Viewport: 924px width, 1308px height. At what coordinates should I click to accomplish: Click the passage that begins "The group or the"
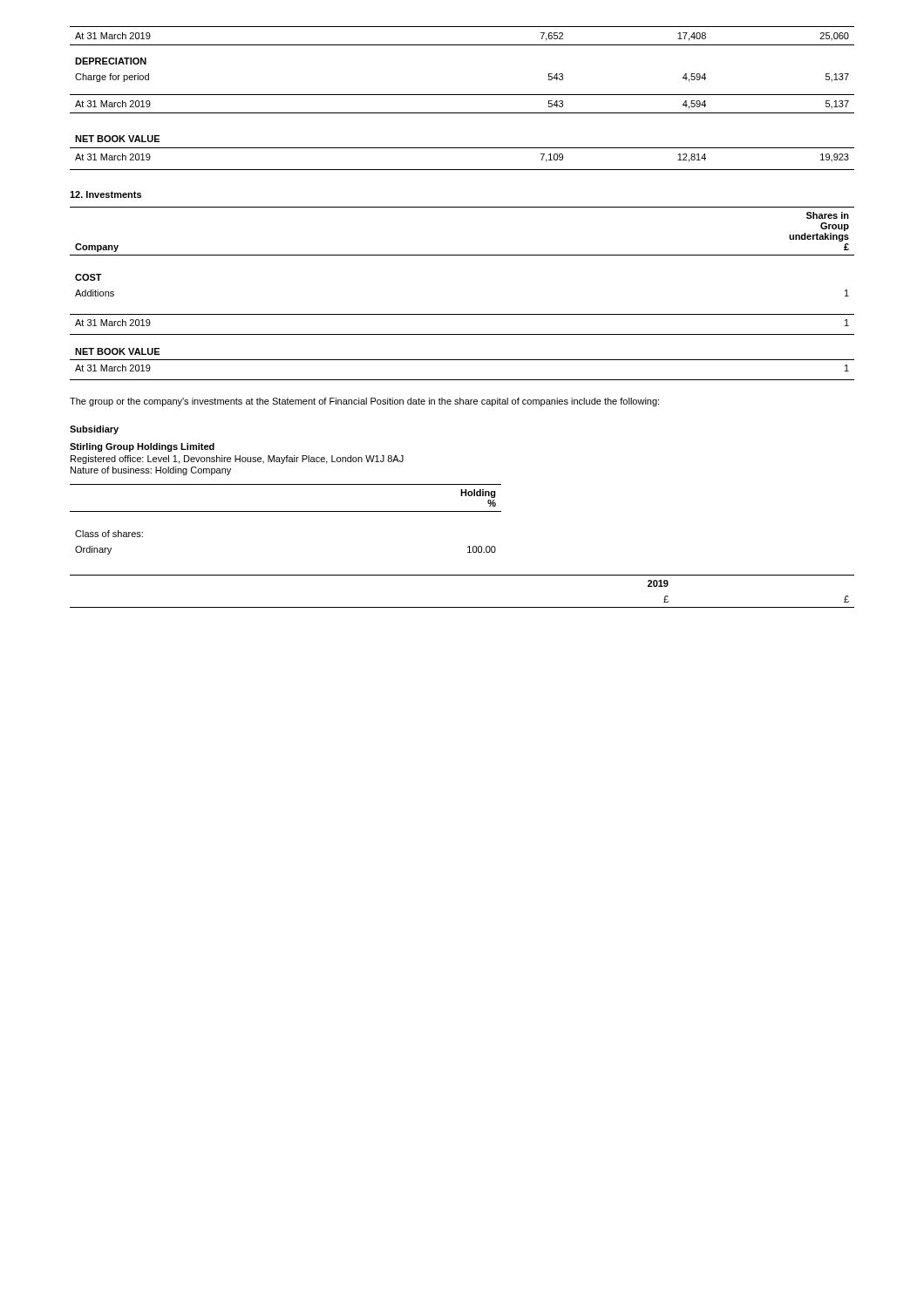[365, 401]
